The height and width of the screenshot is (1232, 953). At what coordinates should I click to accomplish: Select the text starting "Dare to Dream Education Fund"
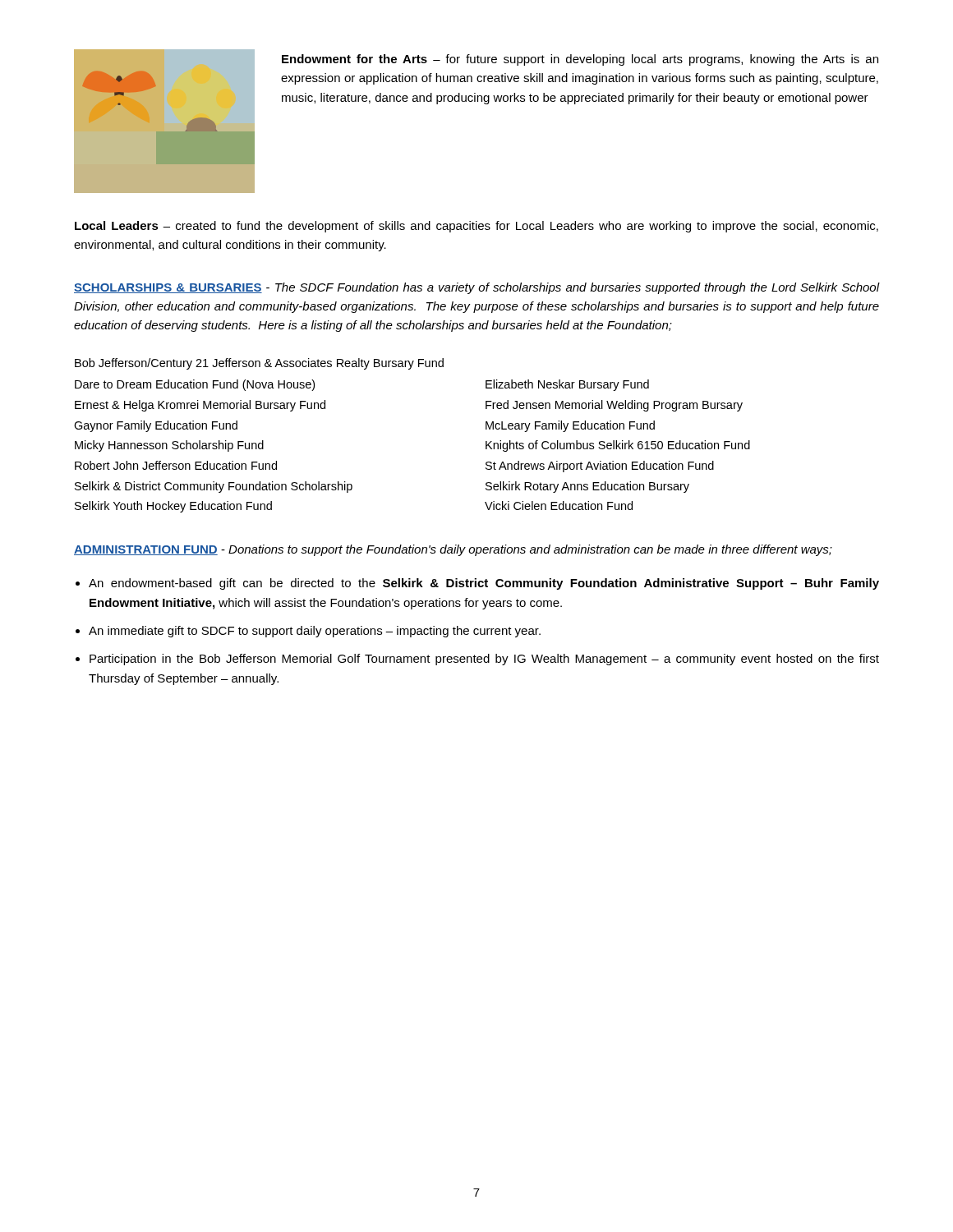(x=195, y=385)
